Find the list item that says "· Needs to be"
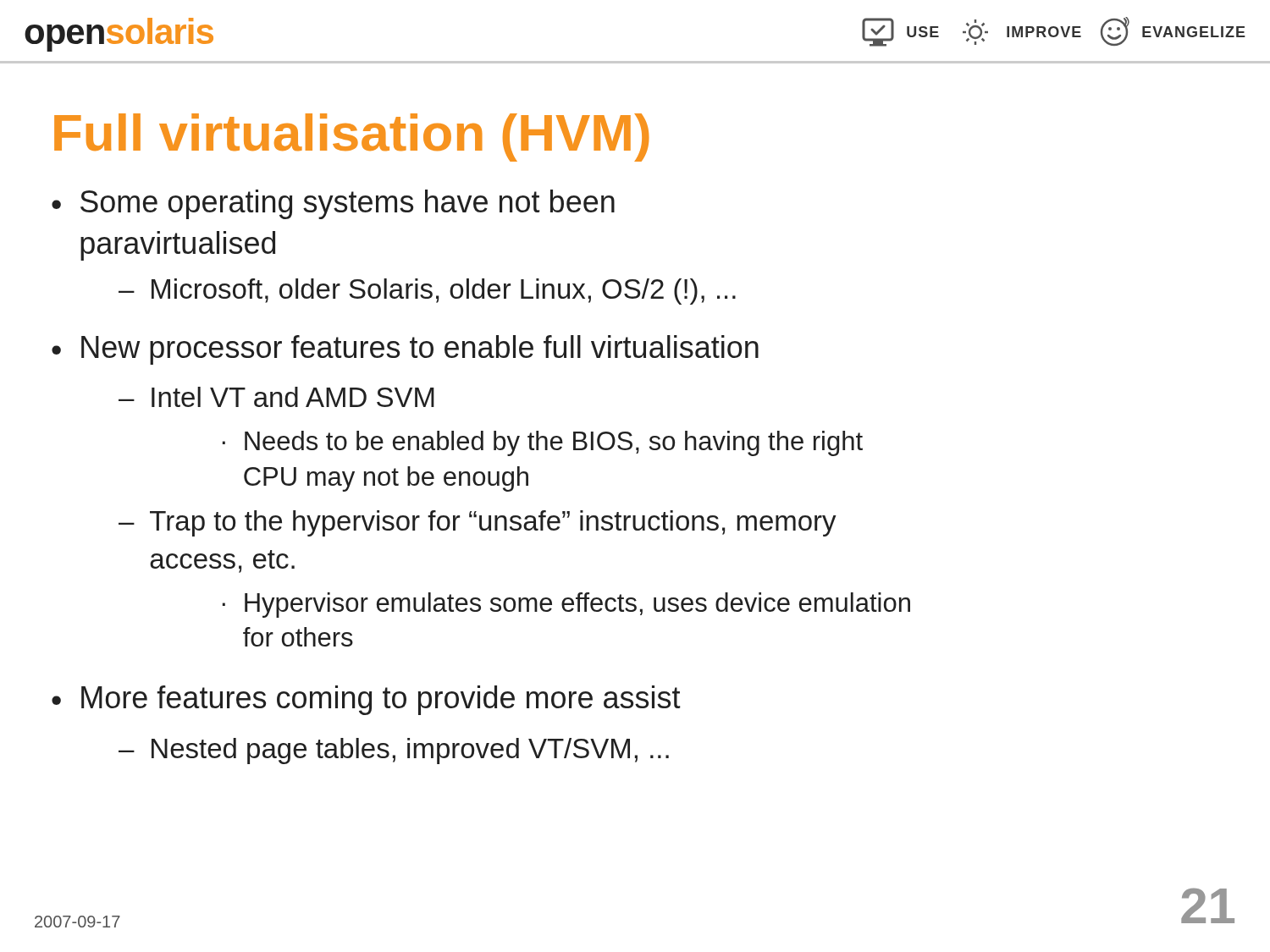Viewport: 1270px width, 952px height. (x=720, y=459)
